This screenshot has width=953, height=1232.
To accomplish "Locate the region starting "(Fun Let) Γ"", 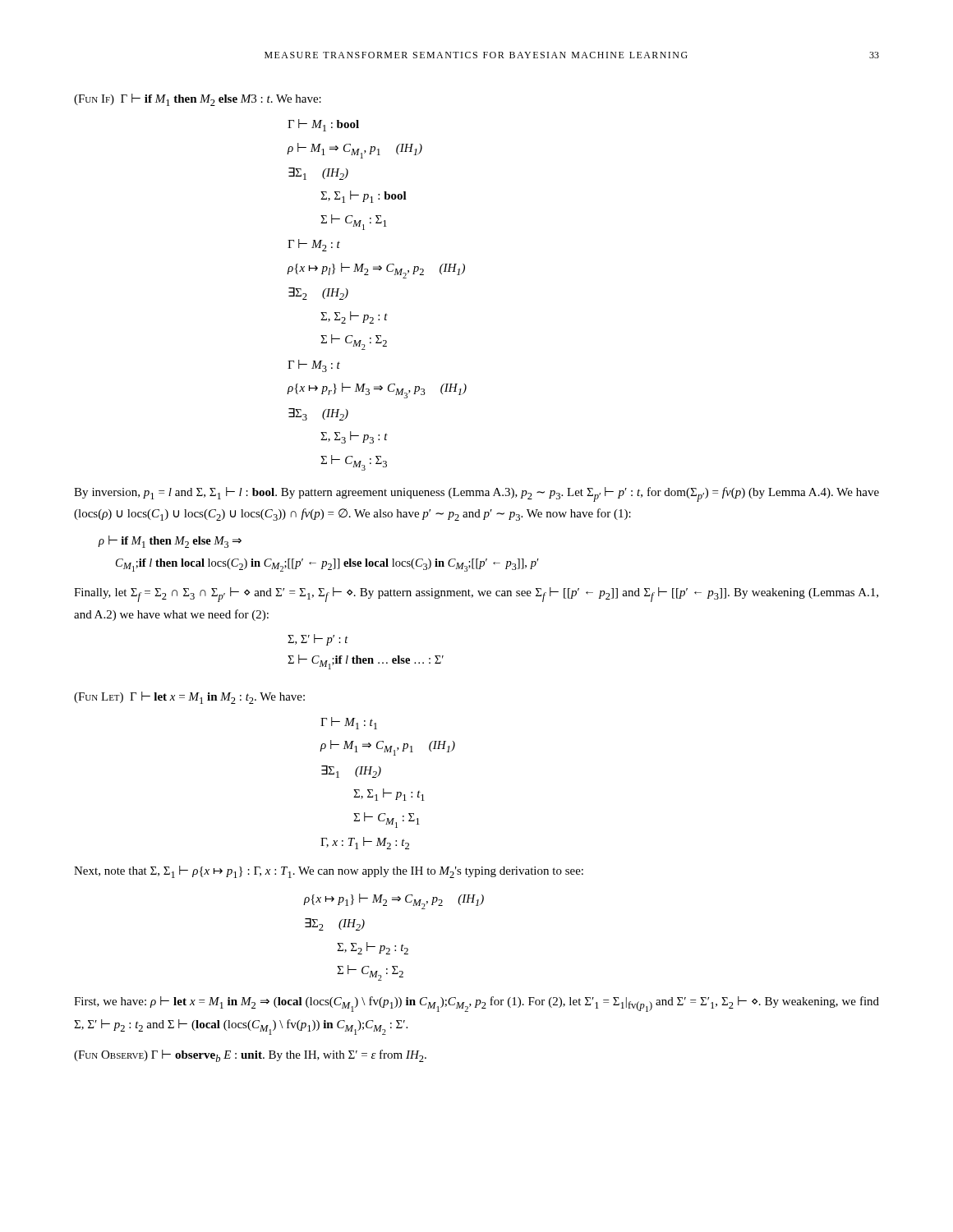I will pyautogui.click(x=190, y=698).
